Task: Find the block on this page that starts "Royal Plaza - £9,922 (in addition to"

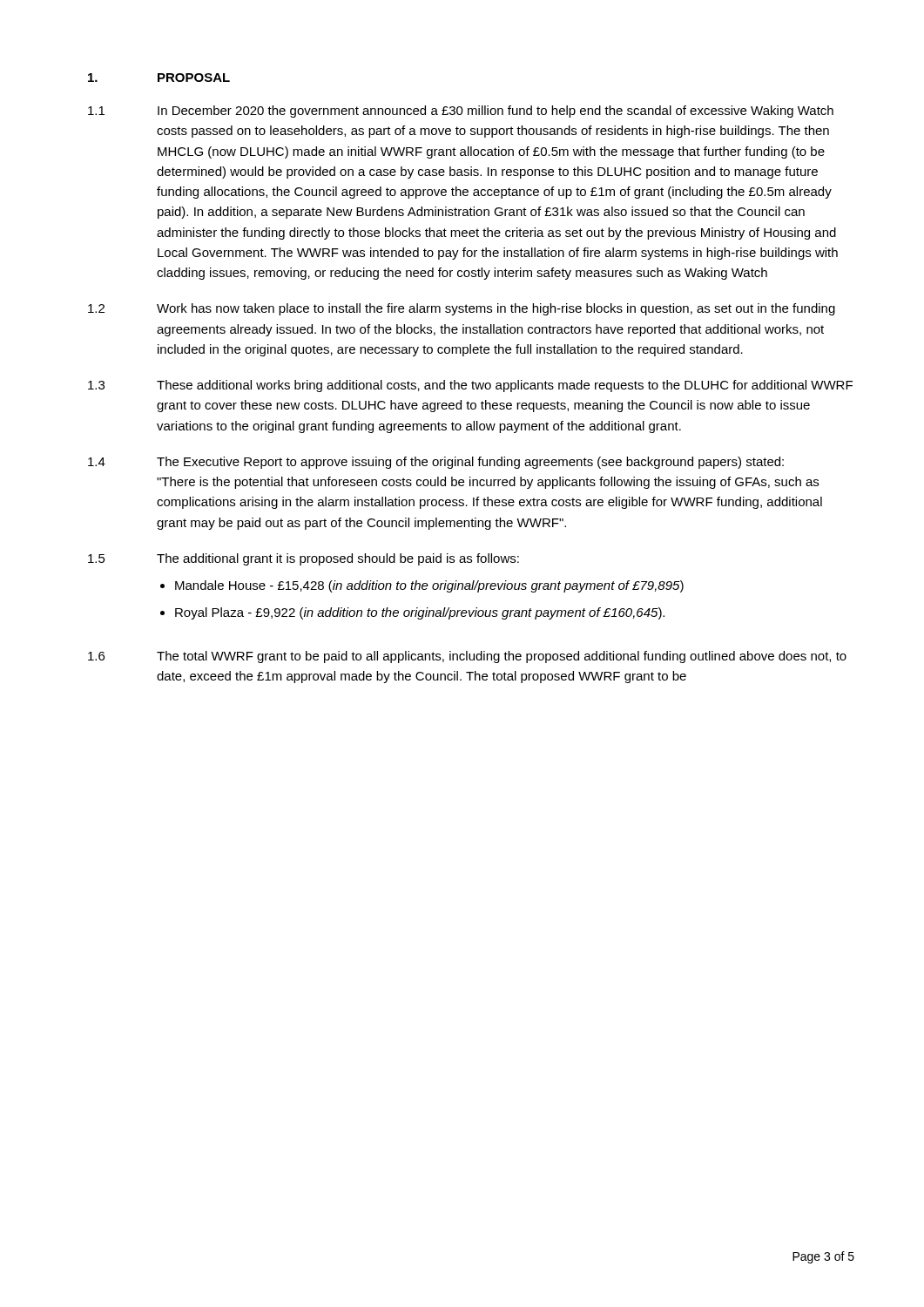Action: pyautogui.click(x=420, y=612)
